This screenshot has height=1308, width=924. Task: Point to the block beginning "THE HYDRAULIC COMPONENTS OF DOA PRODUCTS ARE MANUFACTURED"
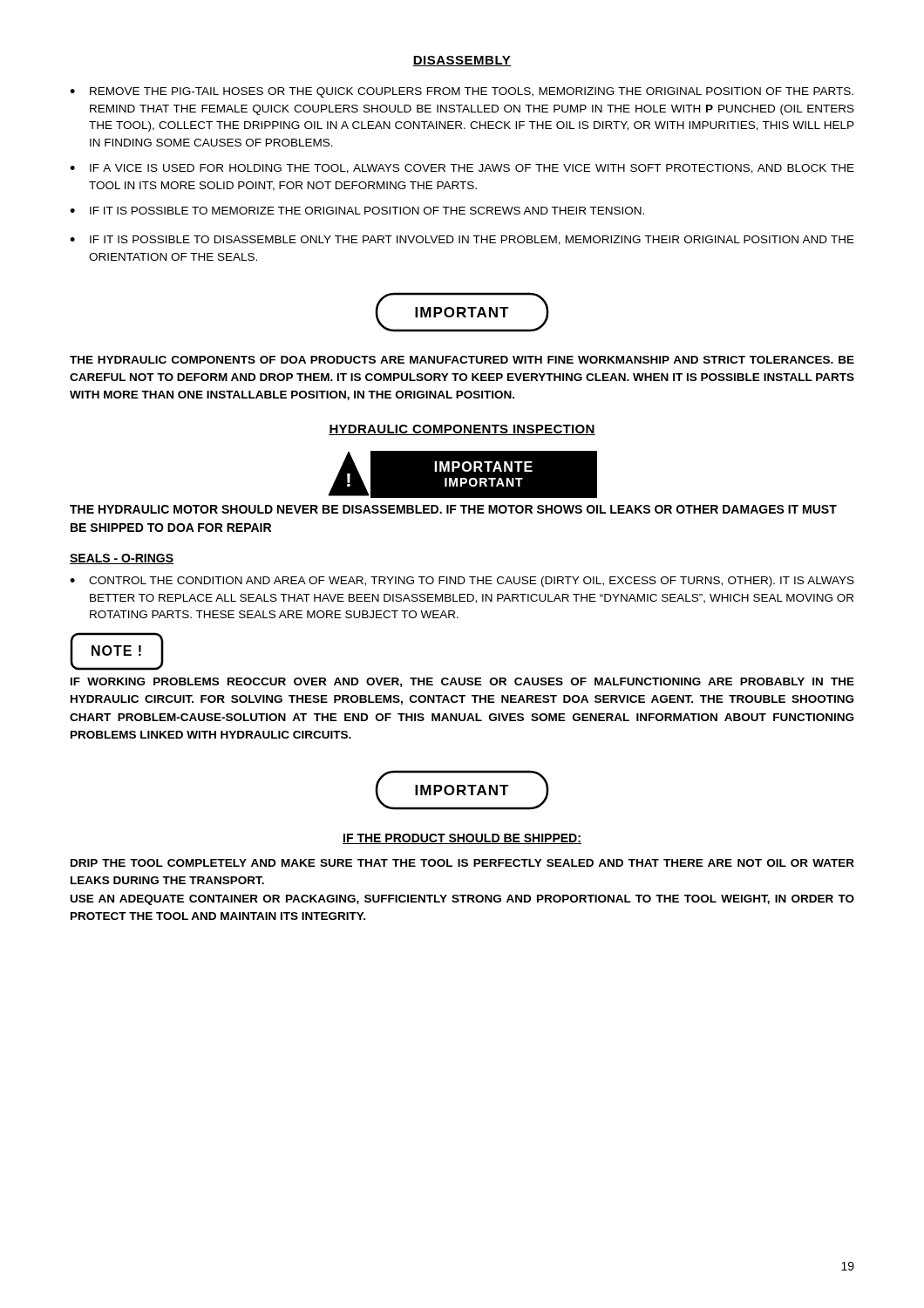pyautogui.click(x=462, y=377)
